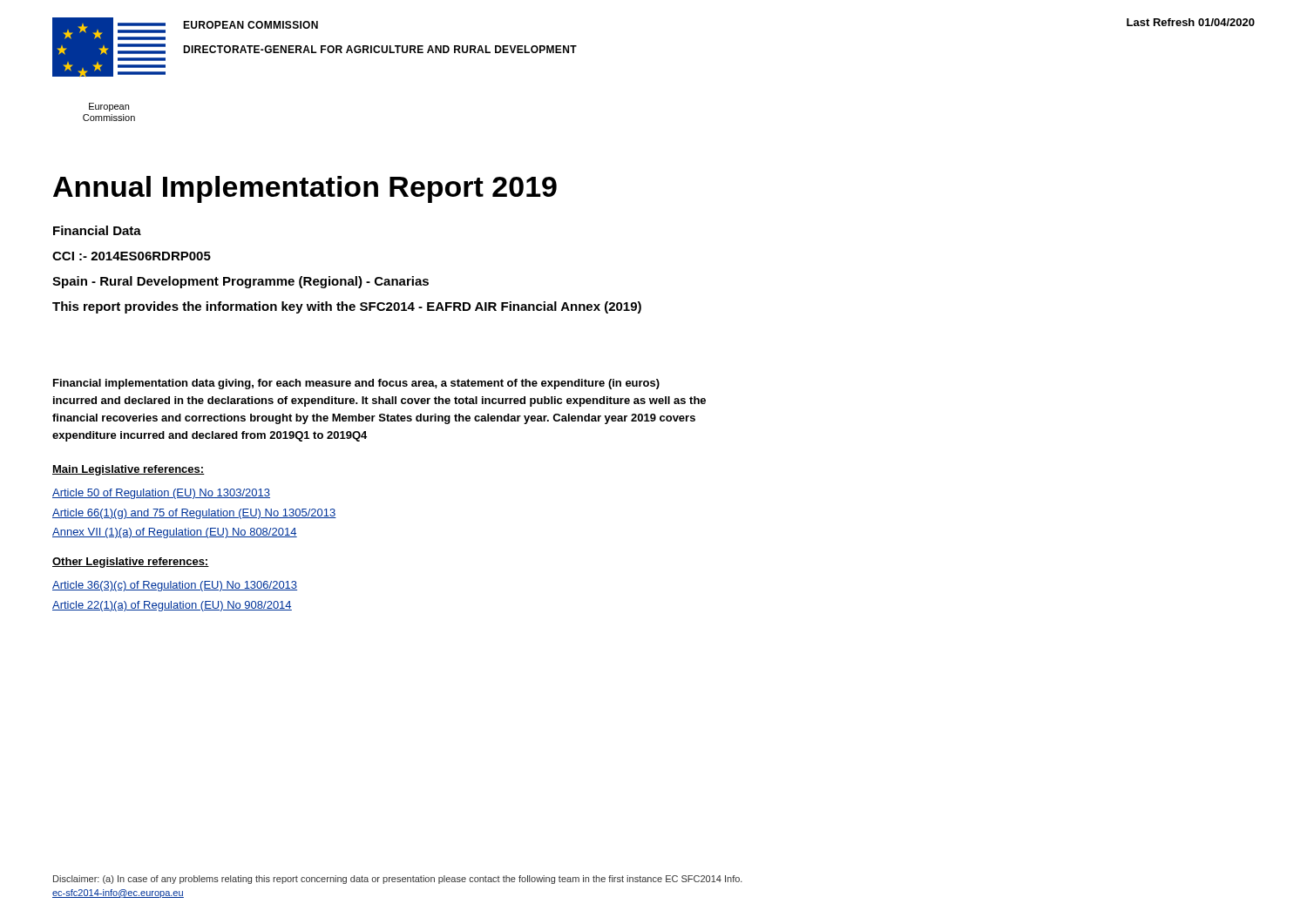The image size is (1307, 924).
Task: Locate the text starting "Spain - Rural"
Action: 241,281
